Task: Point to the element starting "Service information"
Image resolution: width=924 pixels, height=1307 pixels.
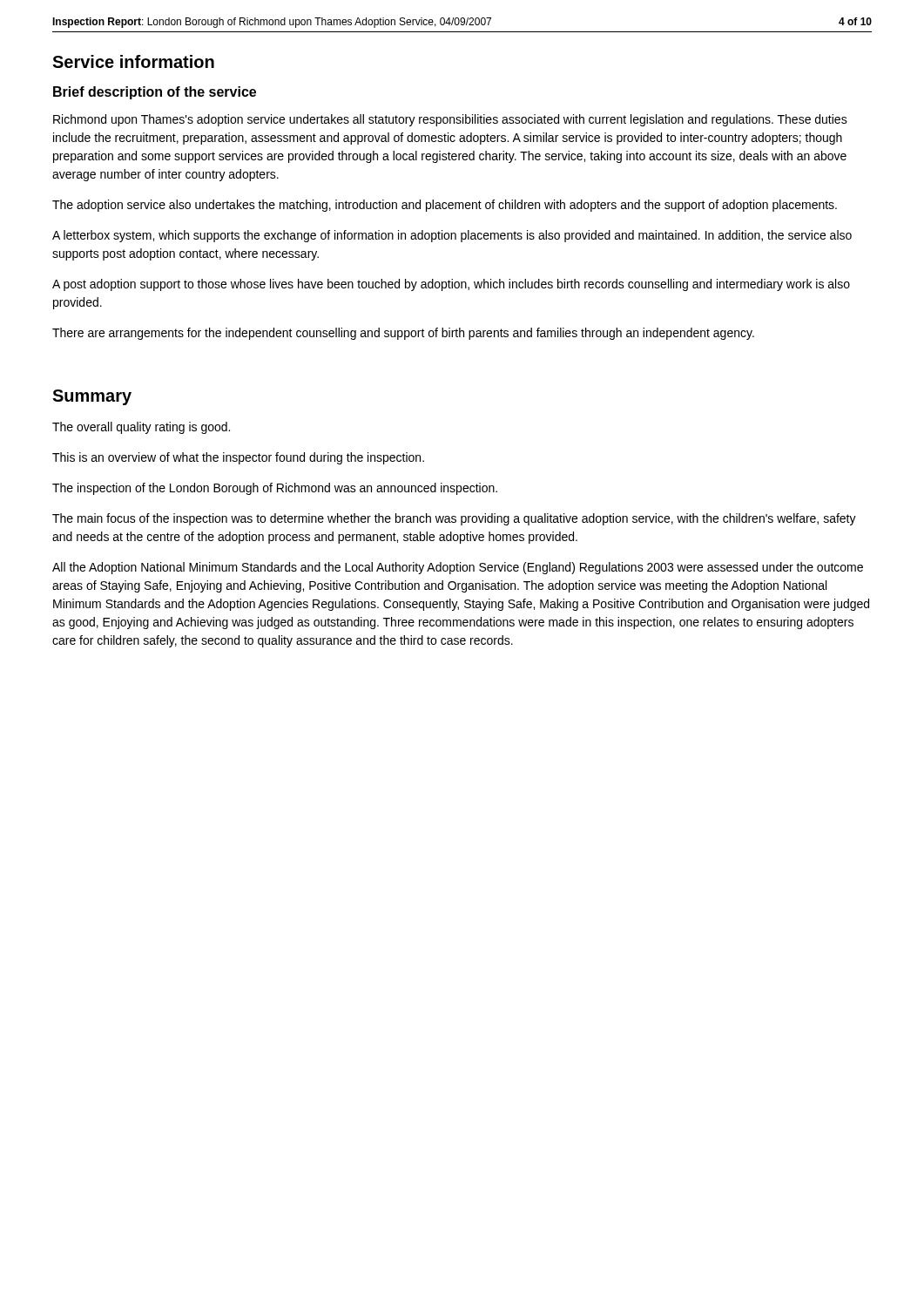Action: (133, 61)
